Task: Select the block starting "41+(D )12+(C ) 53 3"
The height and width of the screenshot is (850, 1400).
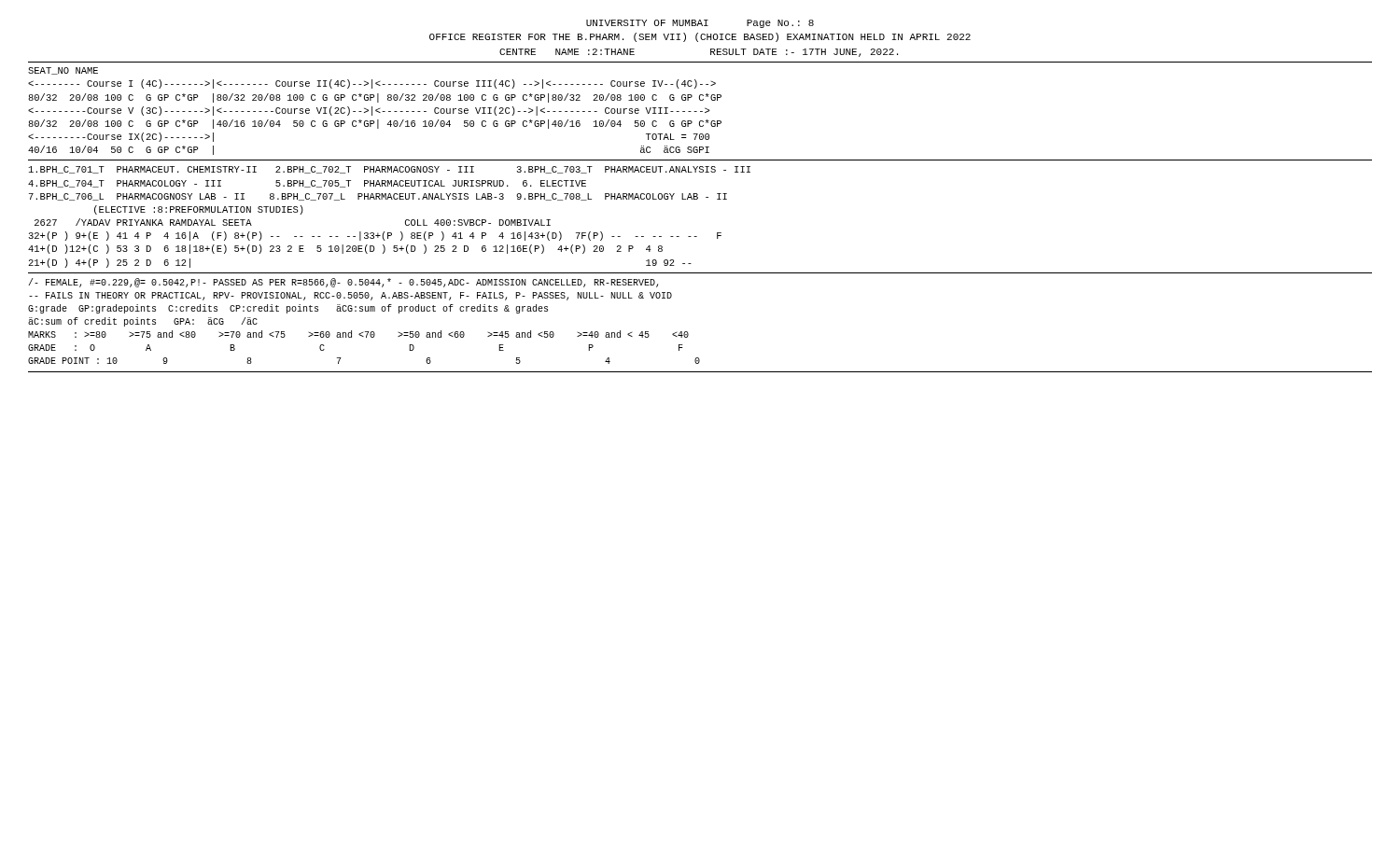Action: 346,249
